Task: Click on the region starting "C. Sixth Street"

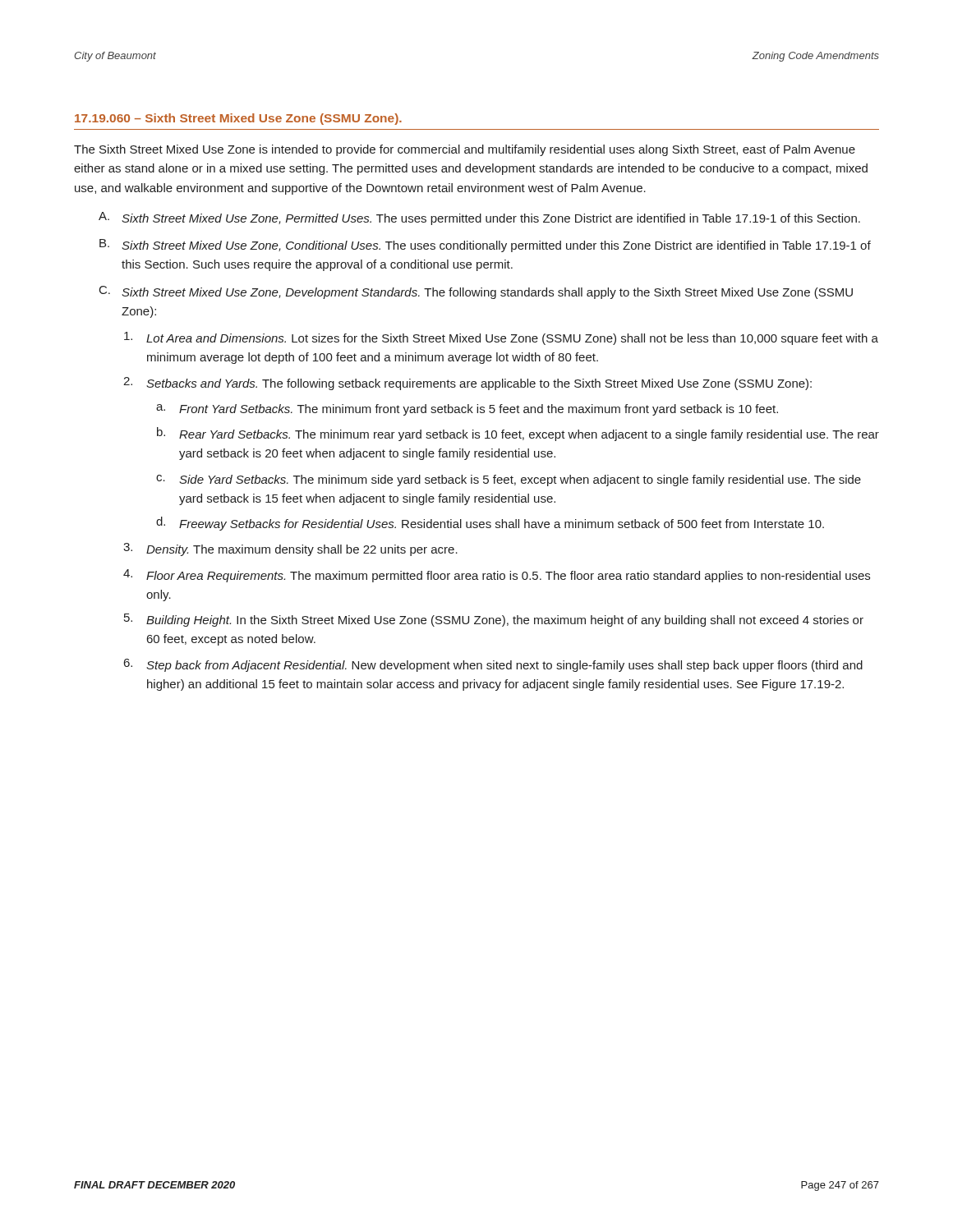Action: pyautogui.click(x=489, y=301)
